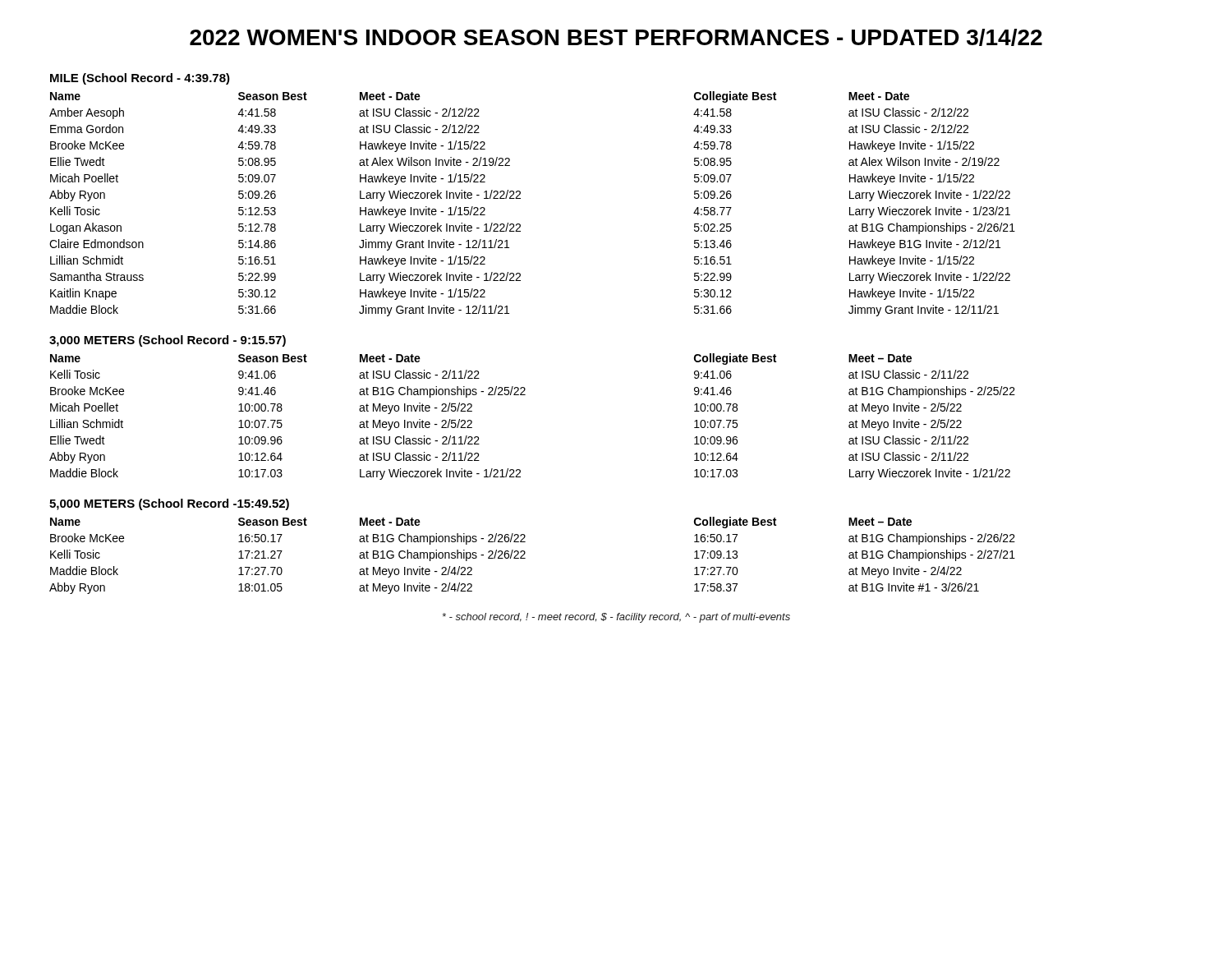This screenshot has height=953, width=1232.
Task: Find the footnote containing "- school record, ! -"
Action: 616,617
